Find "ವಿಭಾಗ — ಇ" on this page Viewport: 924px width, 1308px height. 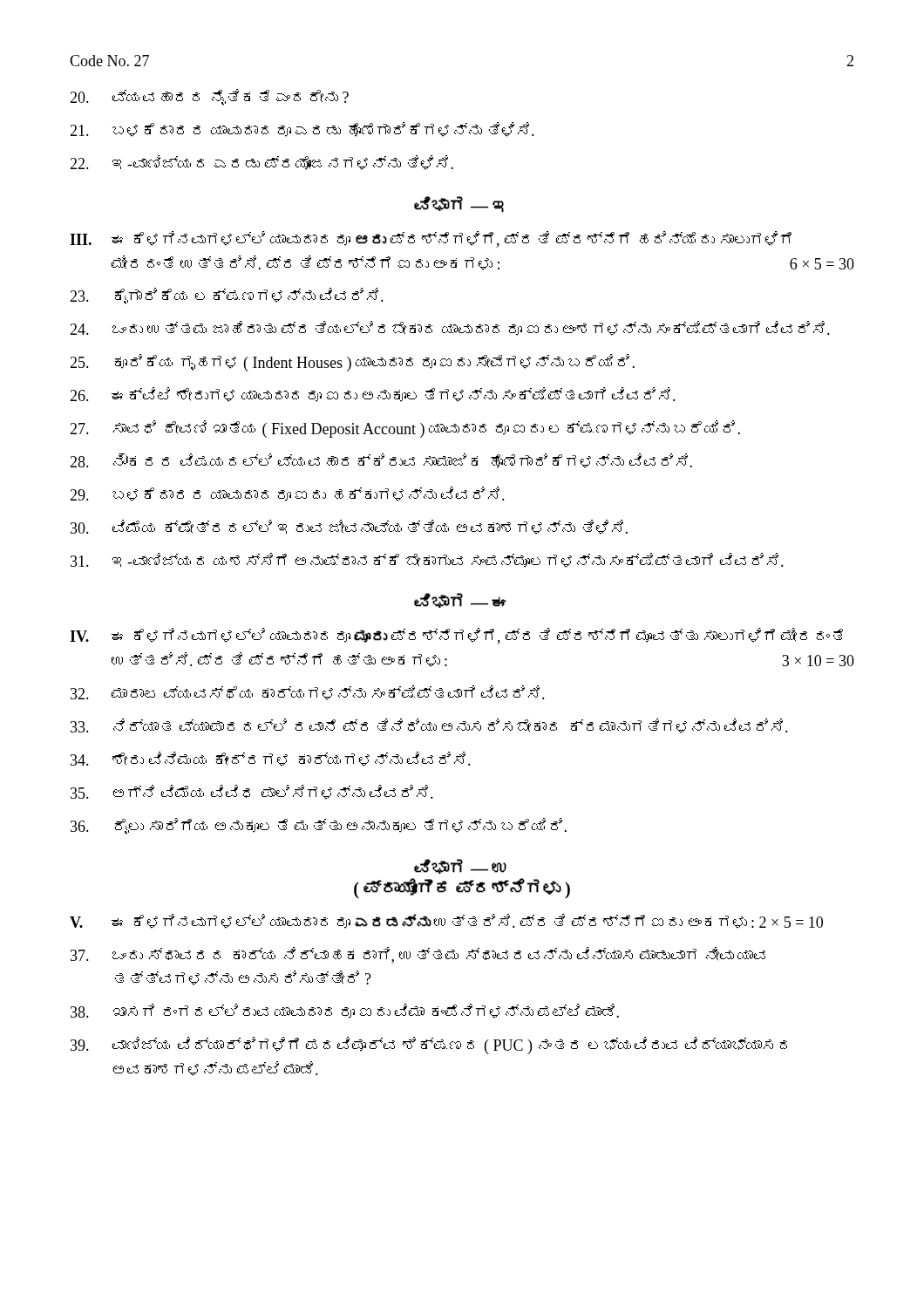pyautogui.click(x=462, y=205)
